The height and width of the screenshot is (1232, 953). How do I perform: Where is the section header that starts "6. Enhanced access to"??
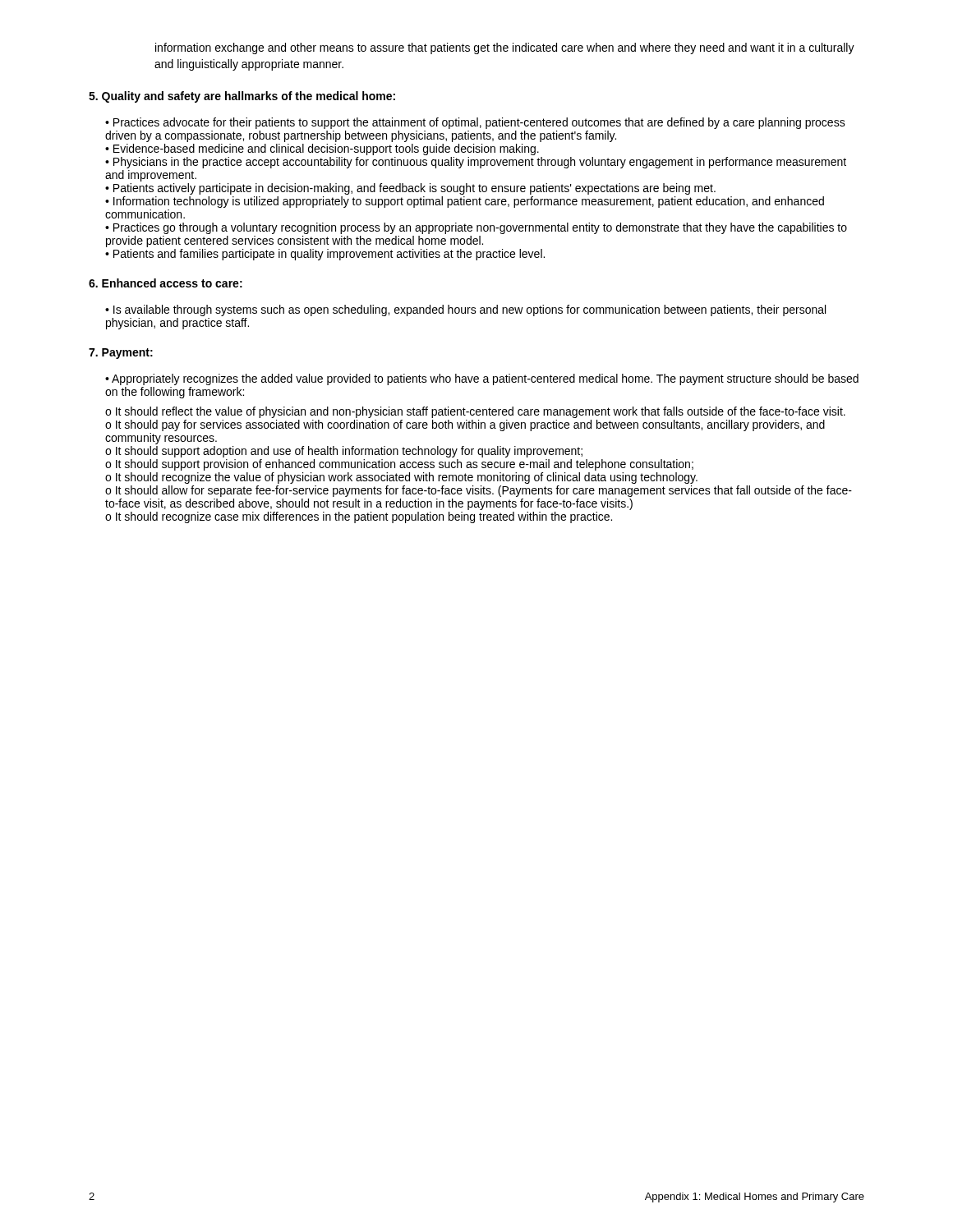(x=166, y=283)
